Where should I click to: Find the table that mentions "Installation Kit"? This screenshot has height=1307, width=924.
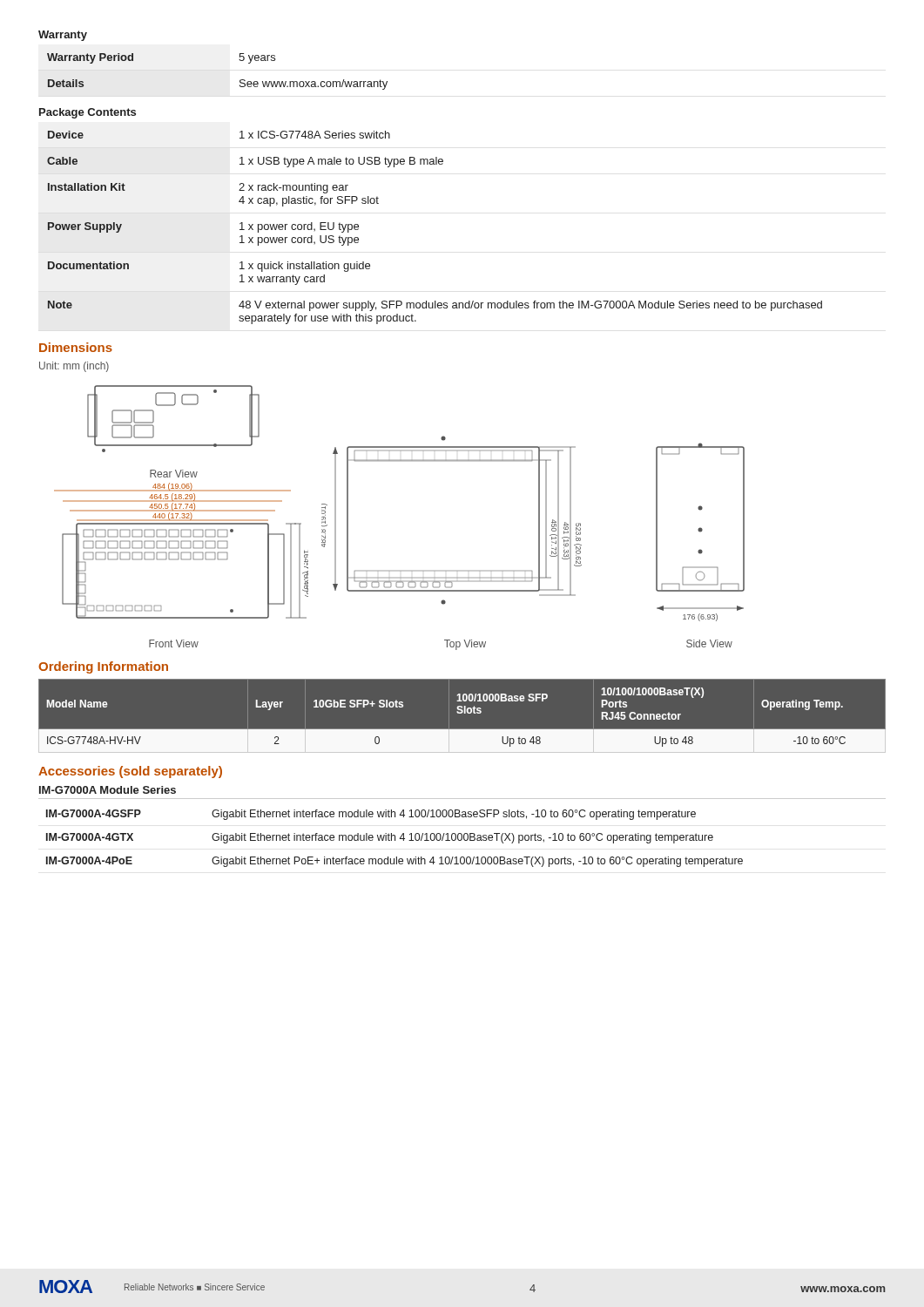[x=462, y=227]
